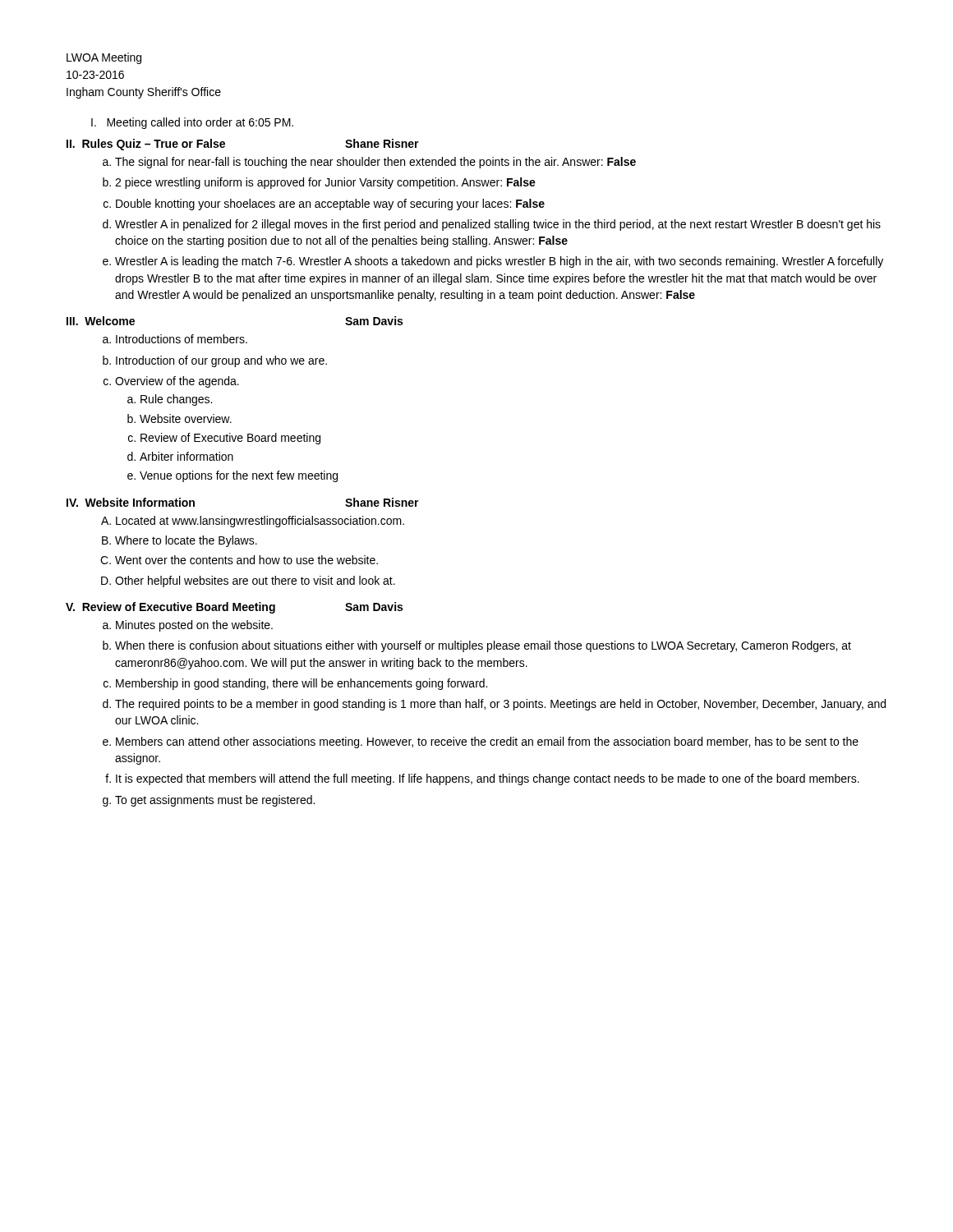Find the list item that says "Membership in good"
953x1232 pixels.
[302, 683]
